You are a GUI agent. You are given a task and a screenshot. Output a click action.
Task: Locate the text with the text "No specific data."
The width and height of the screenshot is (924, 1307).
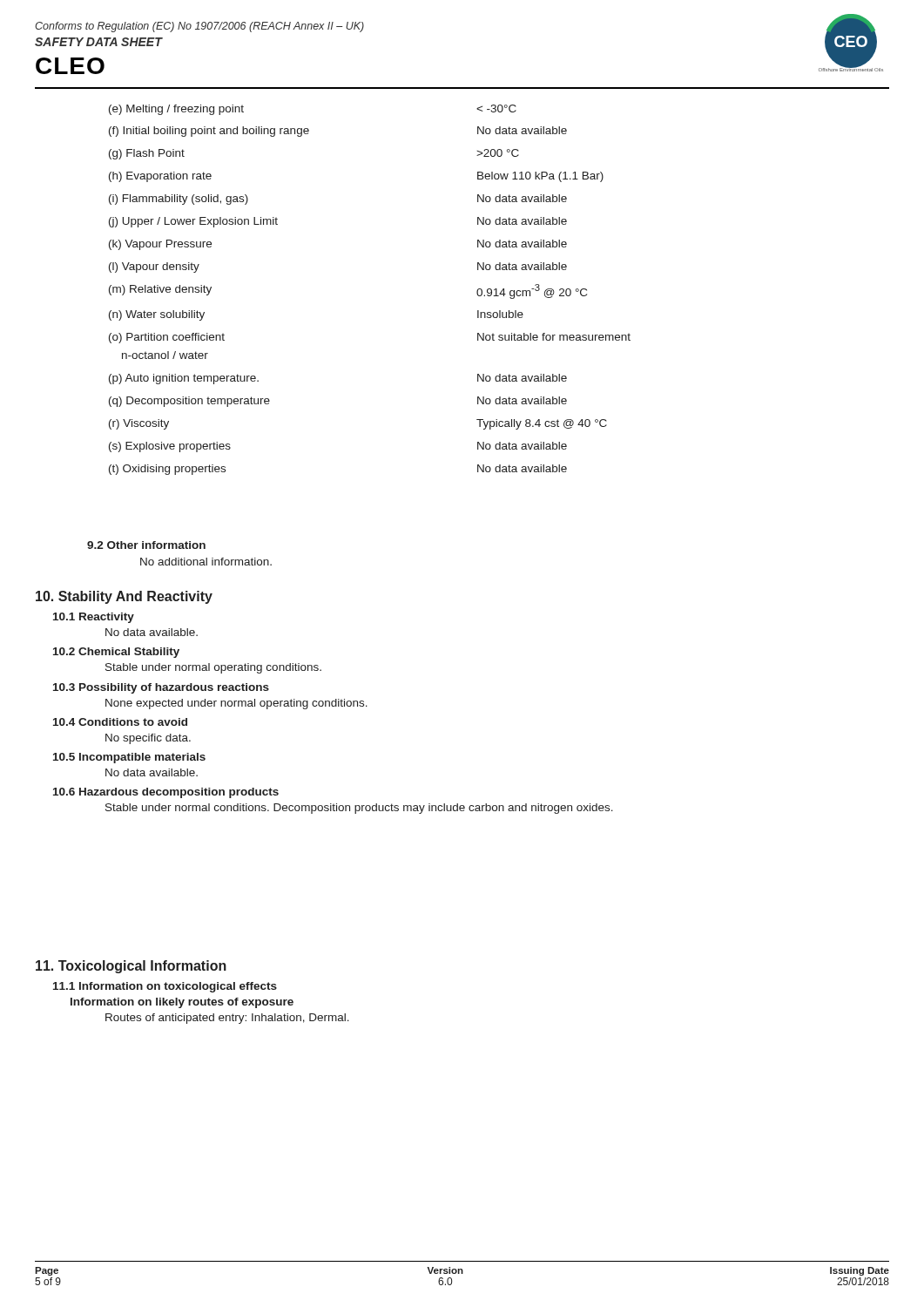[x=148, y=737]
